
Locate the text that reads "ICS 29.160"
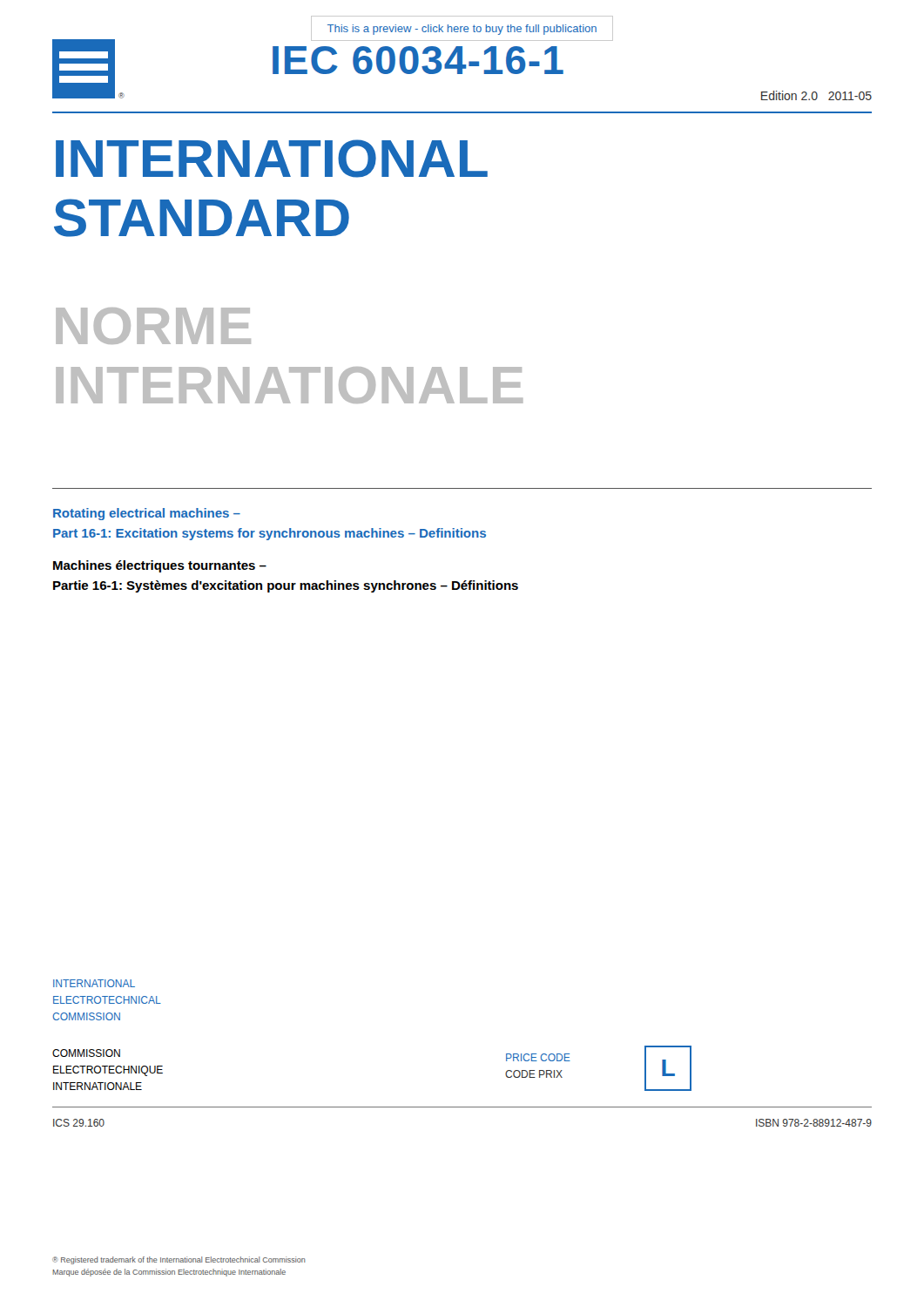click(x=78, y=1123)
